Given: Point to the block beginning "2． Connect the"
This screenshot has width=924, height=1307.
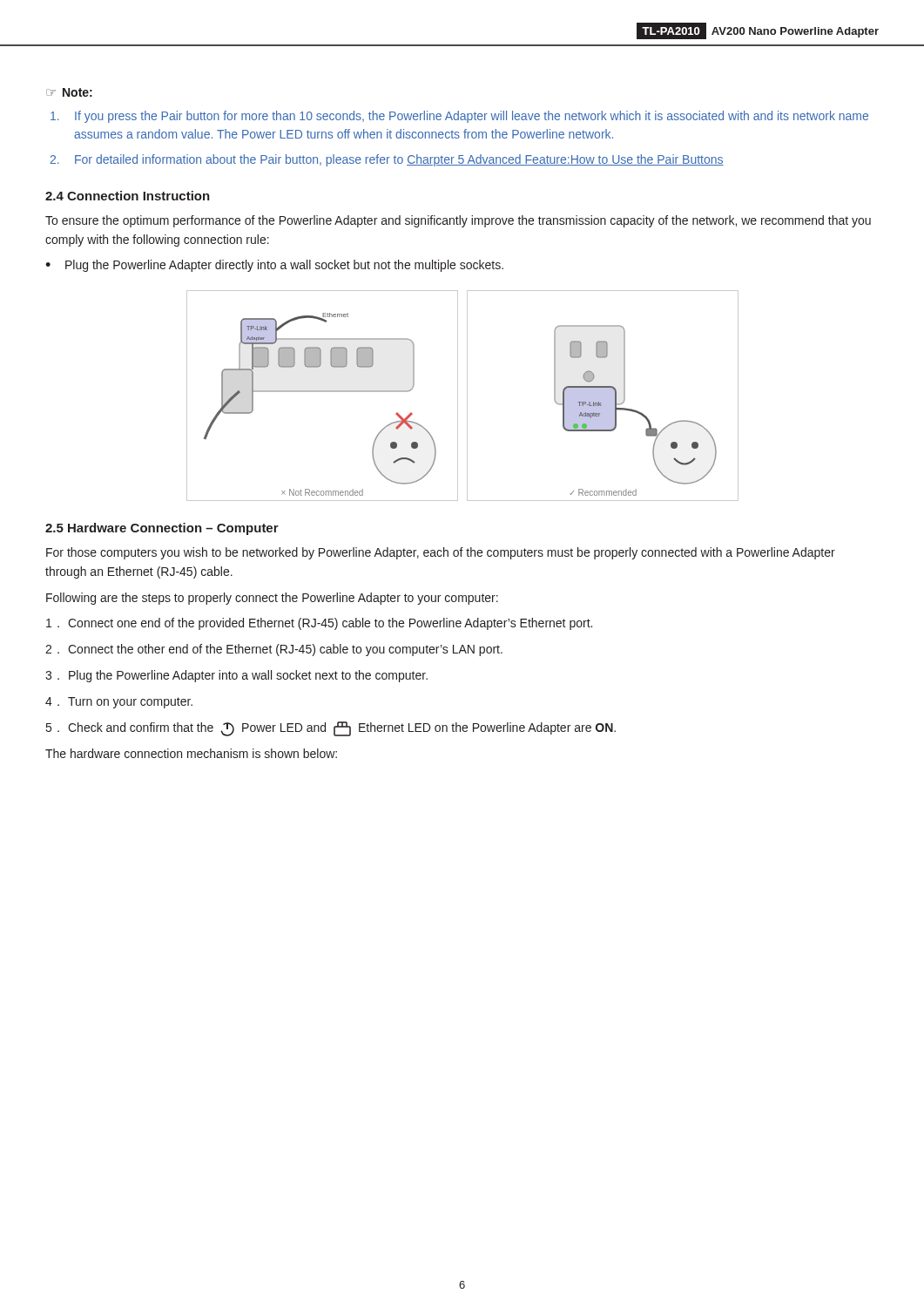Looking at the screenshot, I should tap(462, 650).
